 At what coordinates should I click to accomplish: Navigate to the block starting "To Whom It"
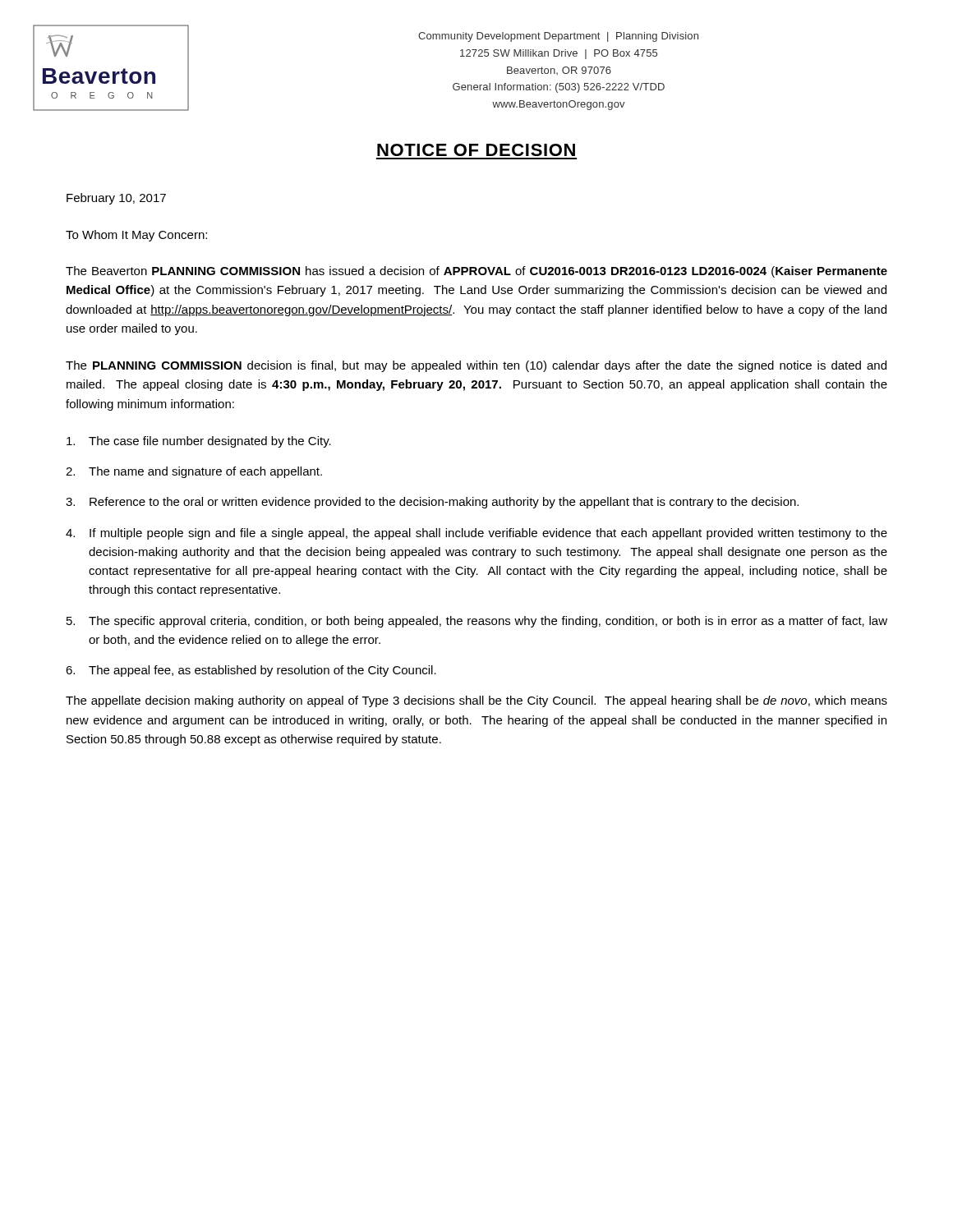pos(137,235)
